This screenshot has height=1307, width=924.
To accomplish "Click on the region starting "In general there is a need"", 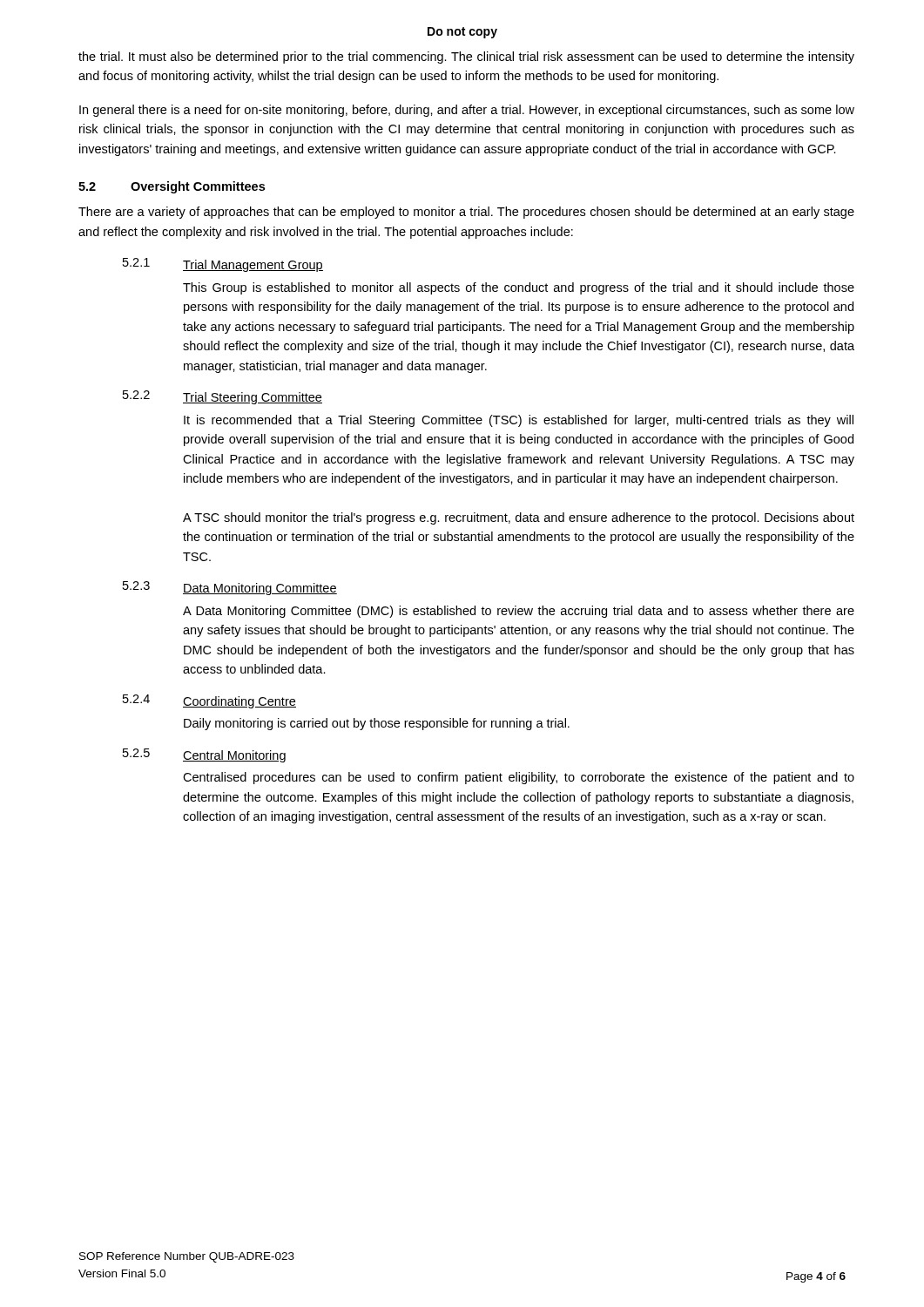I will click(x=466, y=129).
